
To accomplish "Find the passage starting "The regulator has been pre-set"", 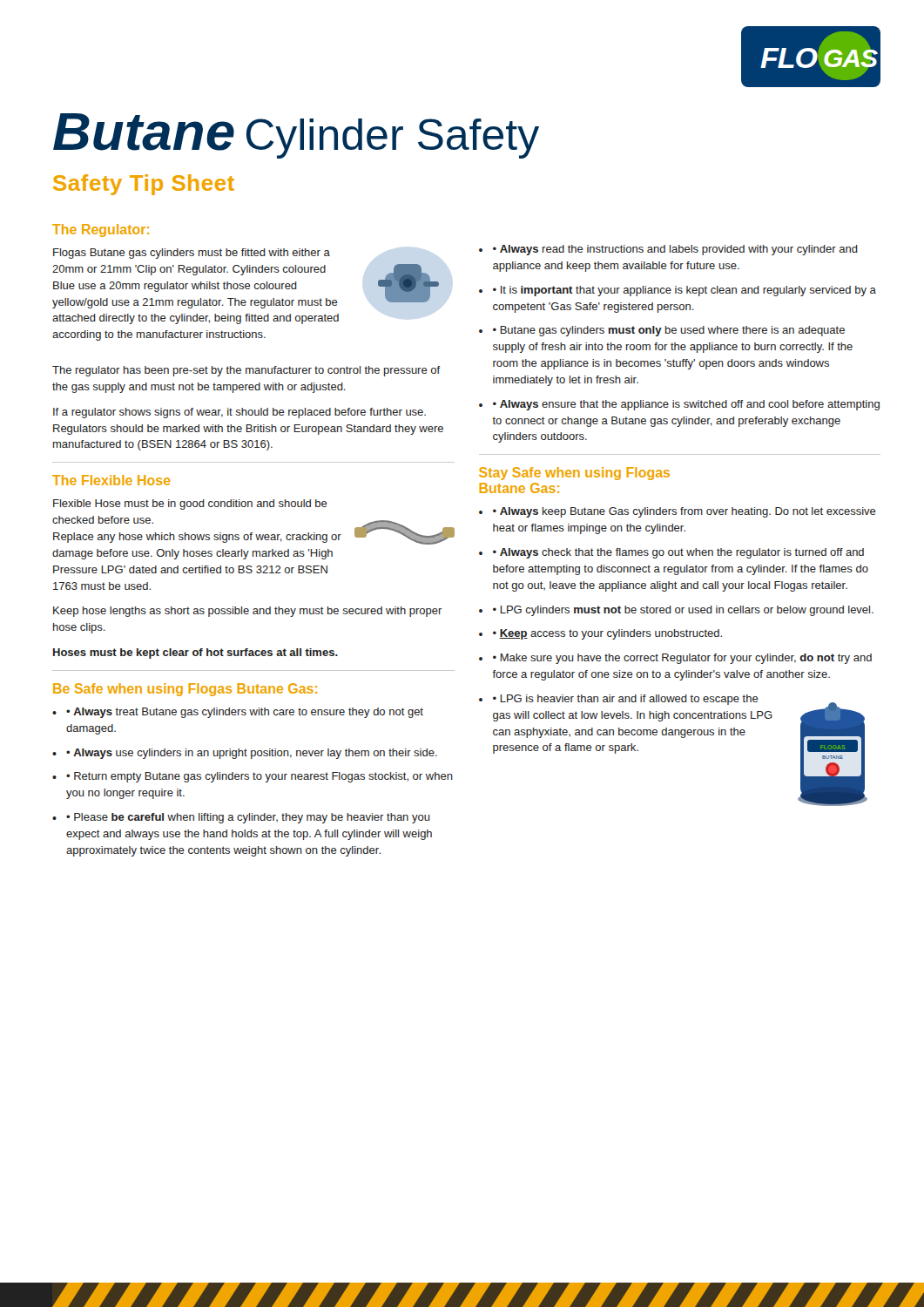I will tap(246, 378).
